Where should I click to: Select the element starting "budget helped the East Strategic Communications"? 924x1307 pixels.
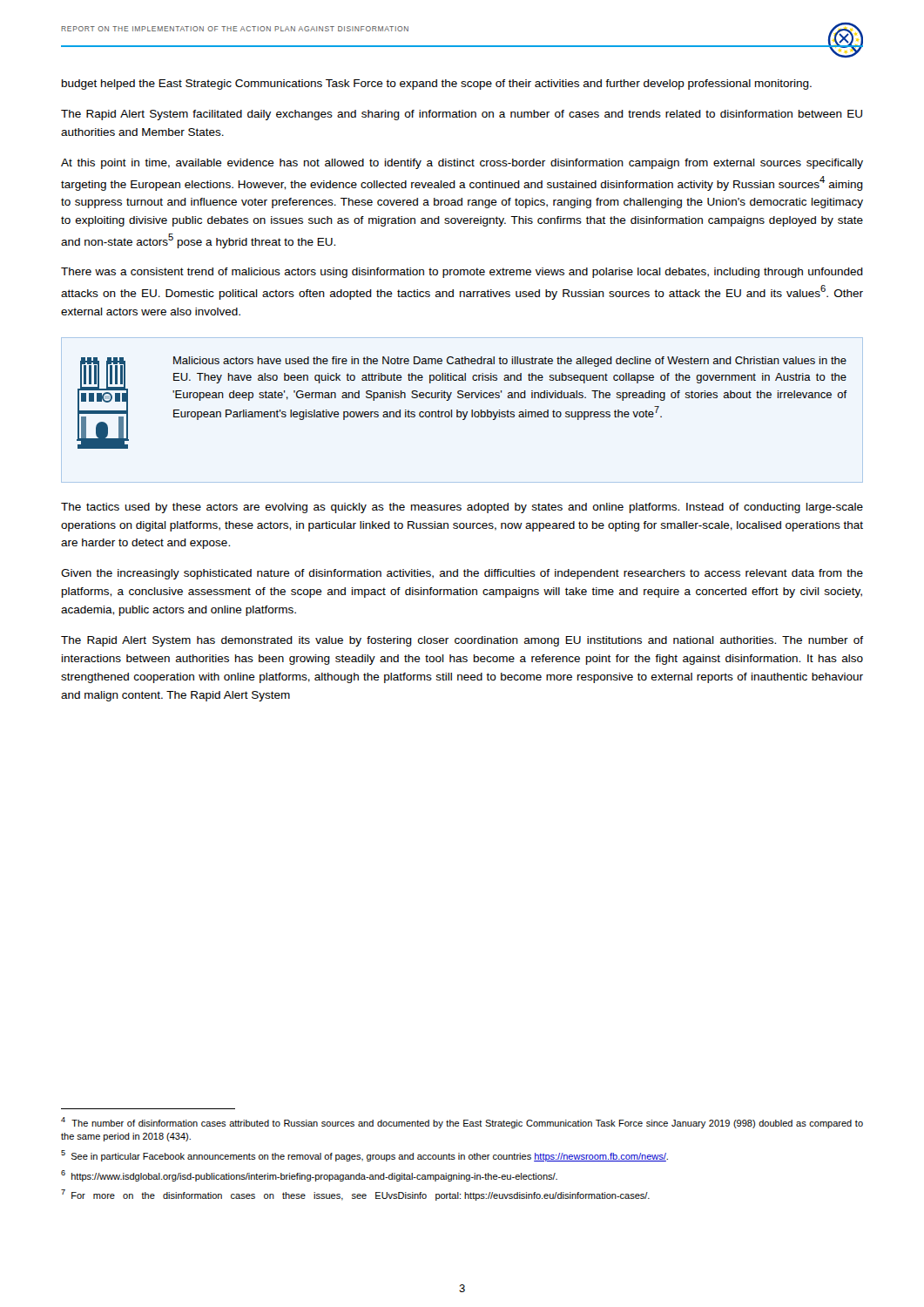tap(437, 83)
